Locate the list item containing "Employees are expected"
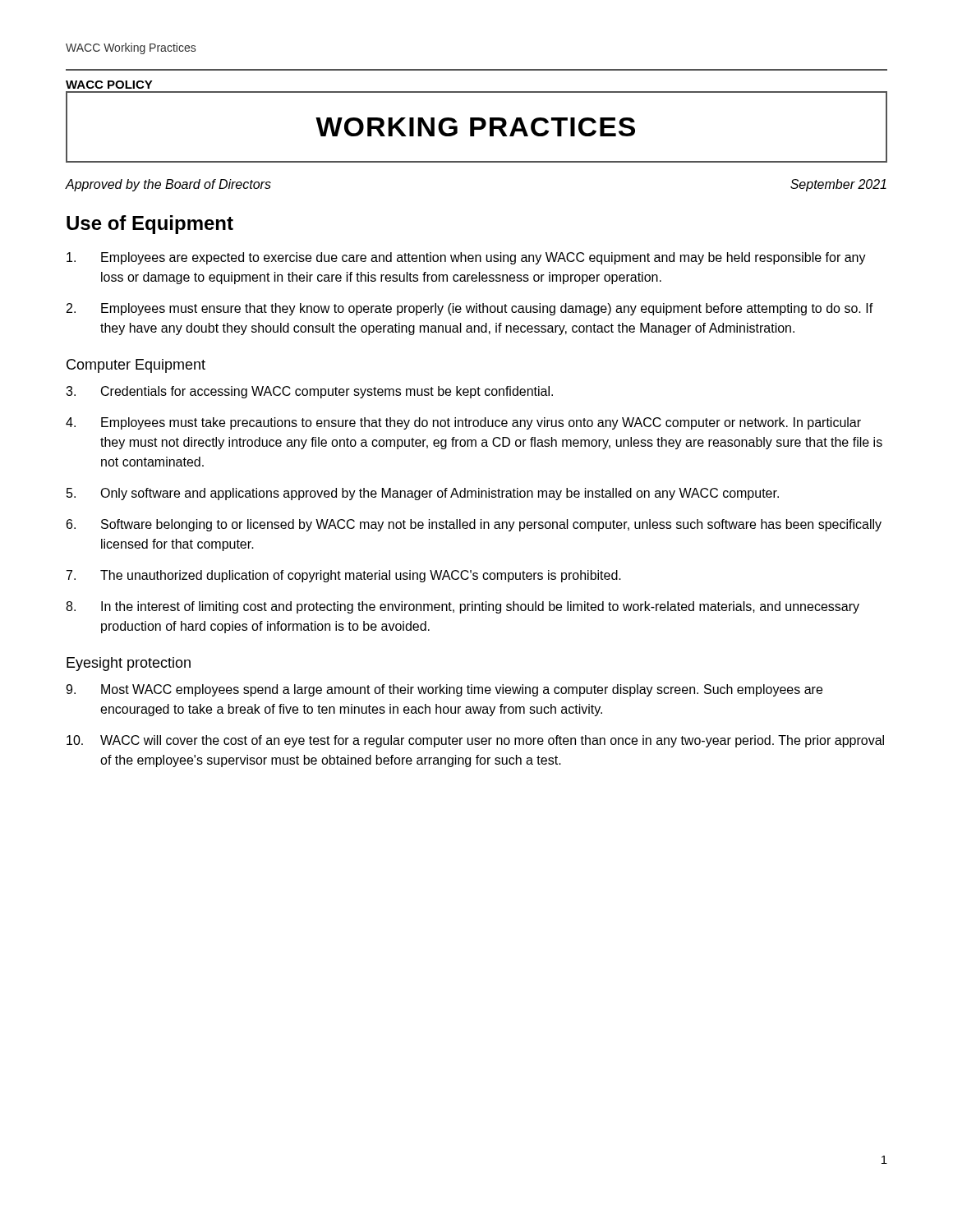 (476, 268)
